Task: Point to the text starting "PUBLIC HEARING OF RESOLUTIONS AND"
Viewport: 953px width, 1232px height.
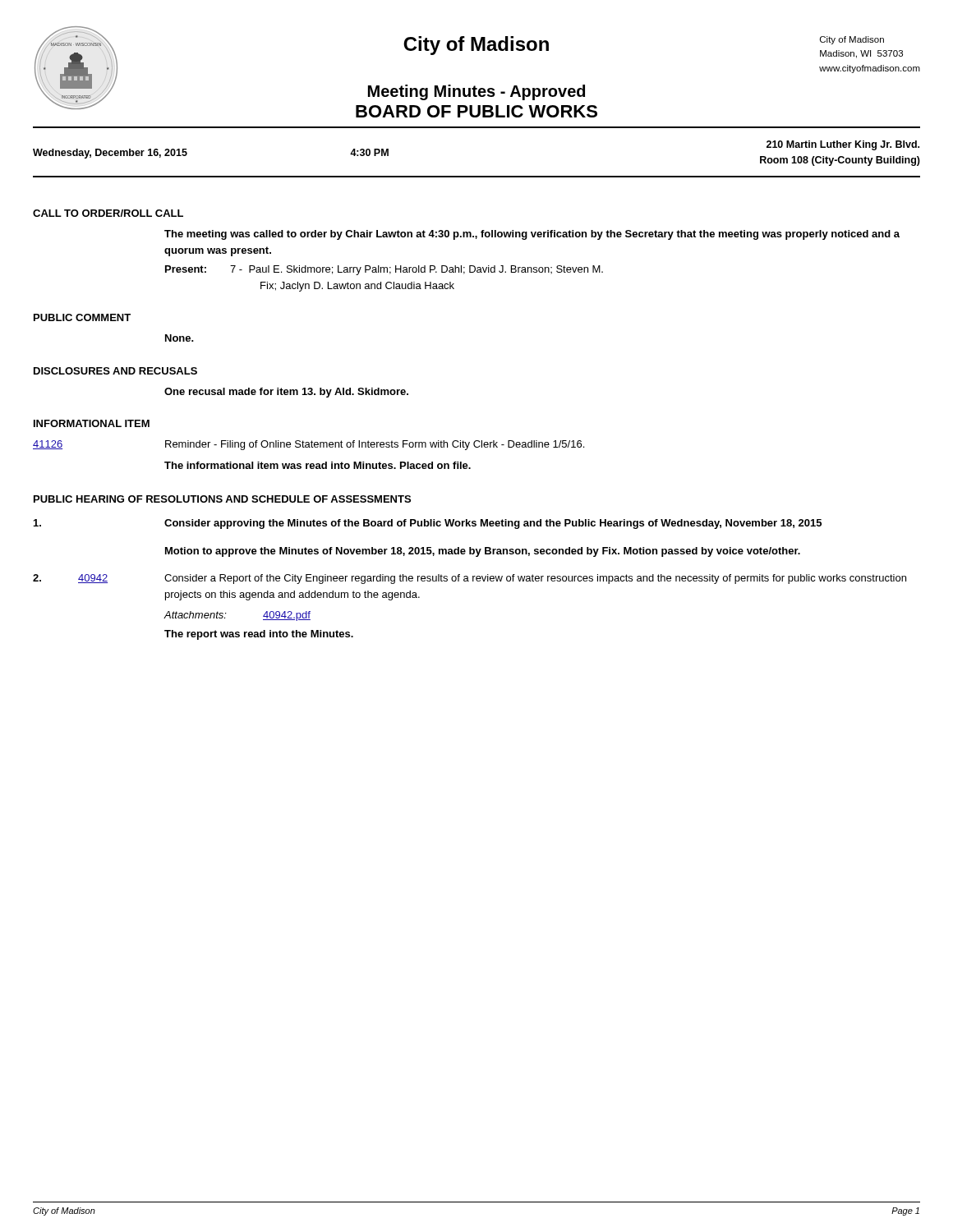Action: [222, 499]
